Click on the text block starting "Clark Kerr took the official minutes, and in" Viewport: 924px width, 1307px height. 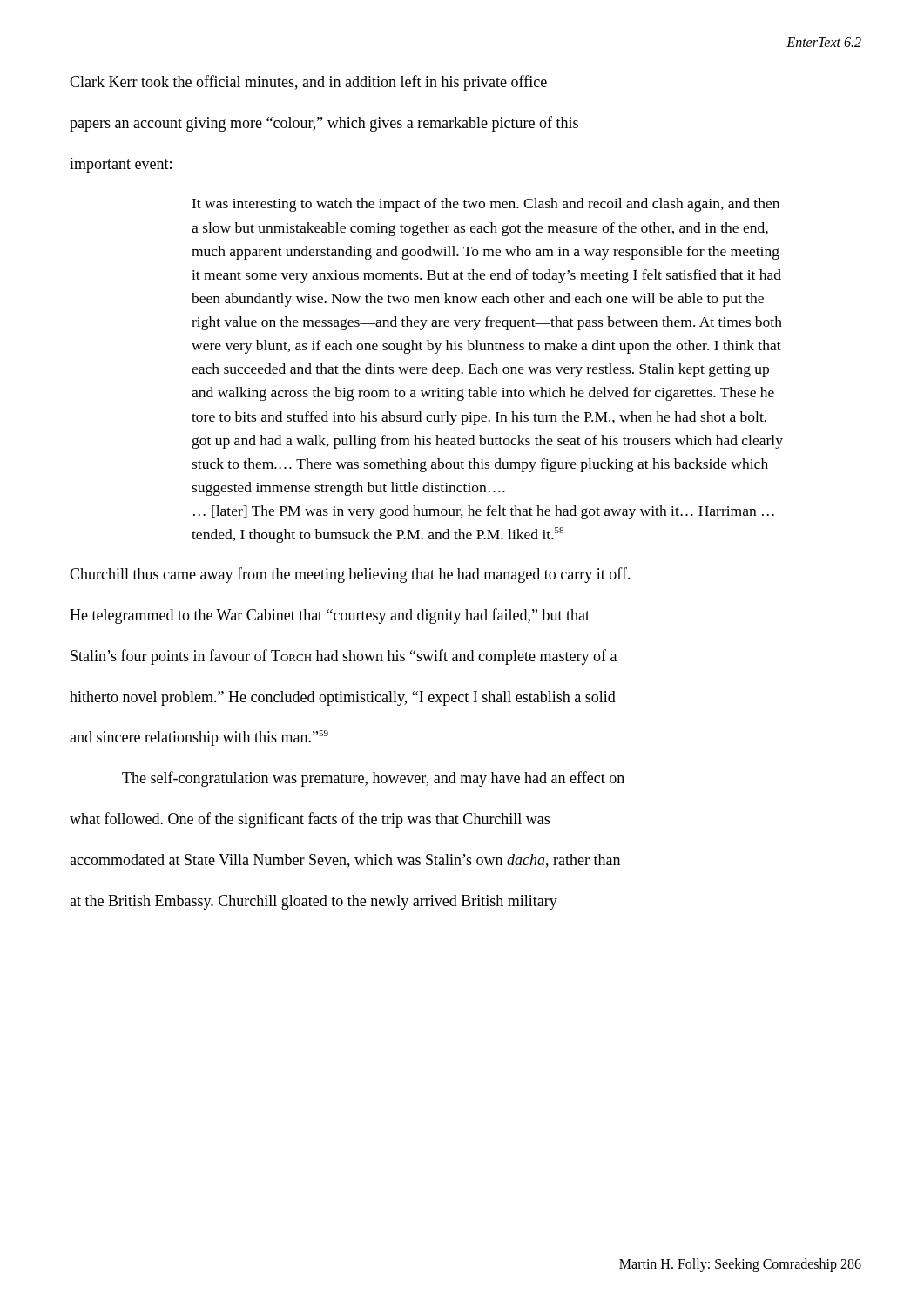[x=462, y=123]
